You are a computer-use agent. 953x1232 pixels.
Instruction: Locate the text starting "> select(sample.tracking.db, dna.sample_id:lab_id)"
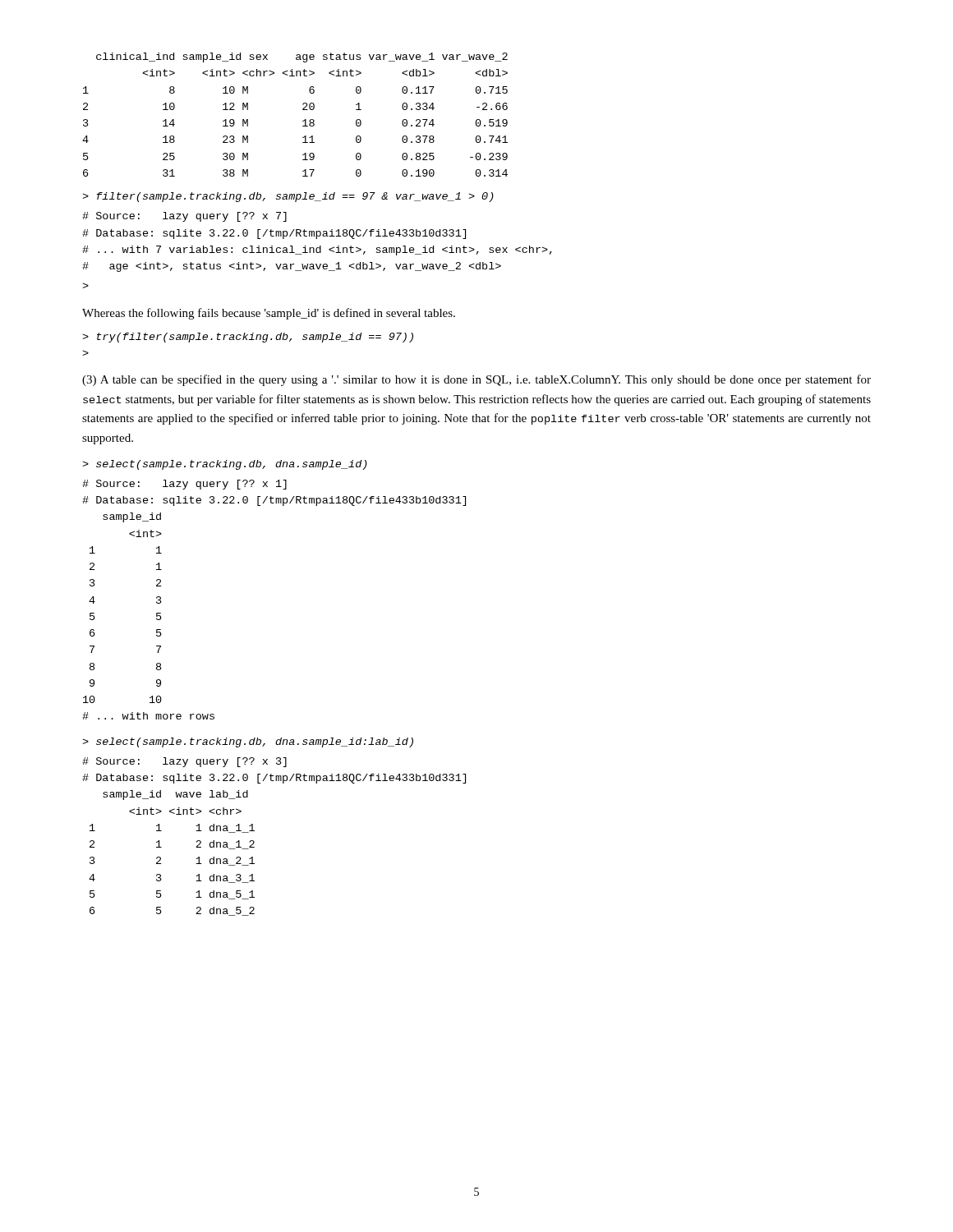pyautogui.click(x=248, y=742)
